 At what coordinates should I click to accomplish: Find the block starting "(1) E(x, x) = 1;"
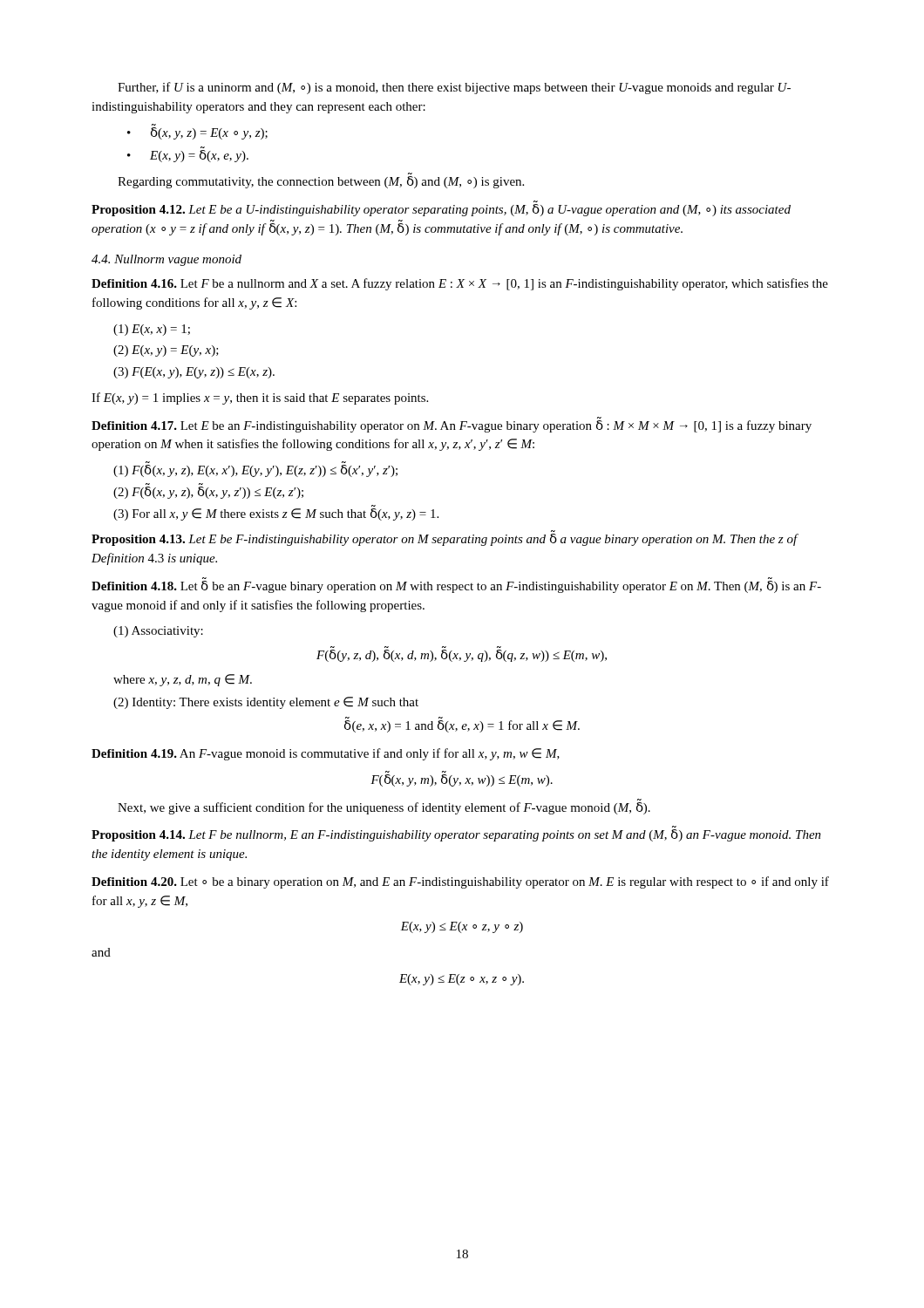coord(152,328)
